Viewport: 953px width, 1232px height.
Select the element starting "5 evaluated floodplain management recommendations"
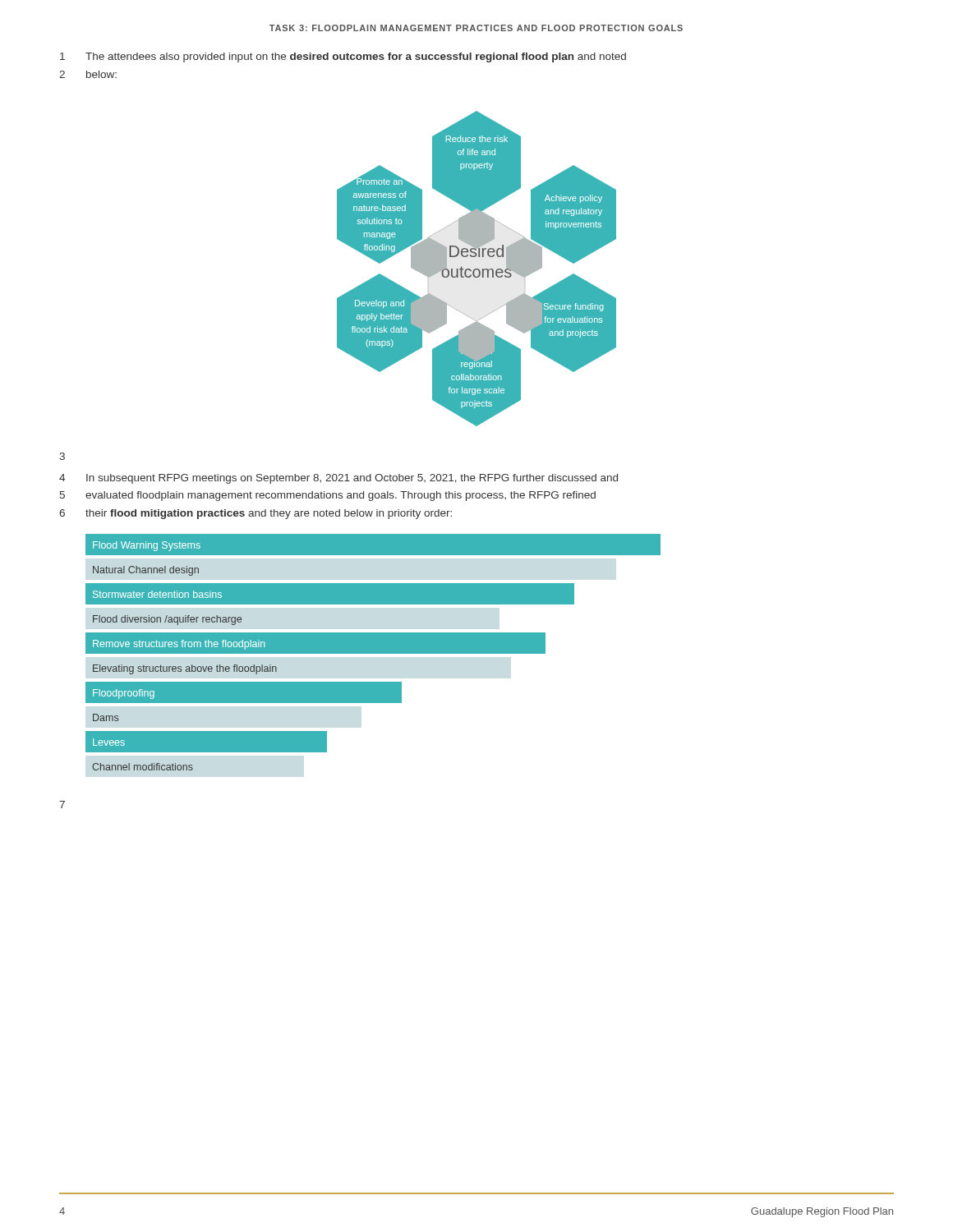point(328,495)
